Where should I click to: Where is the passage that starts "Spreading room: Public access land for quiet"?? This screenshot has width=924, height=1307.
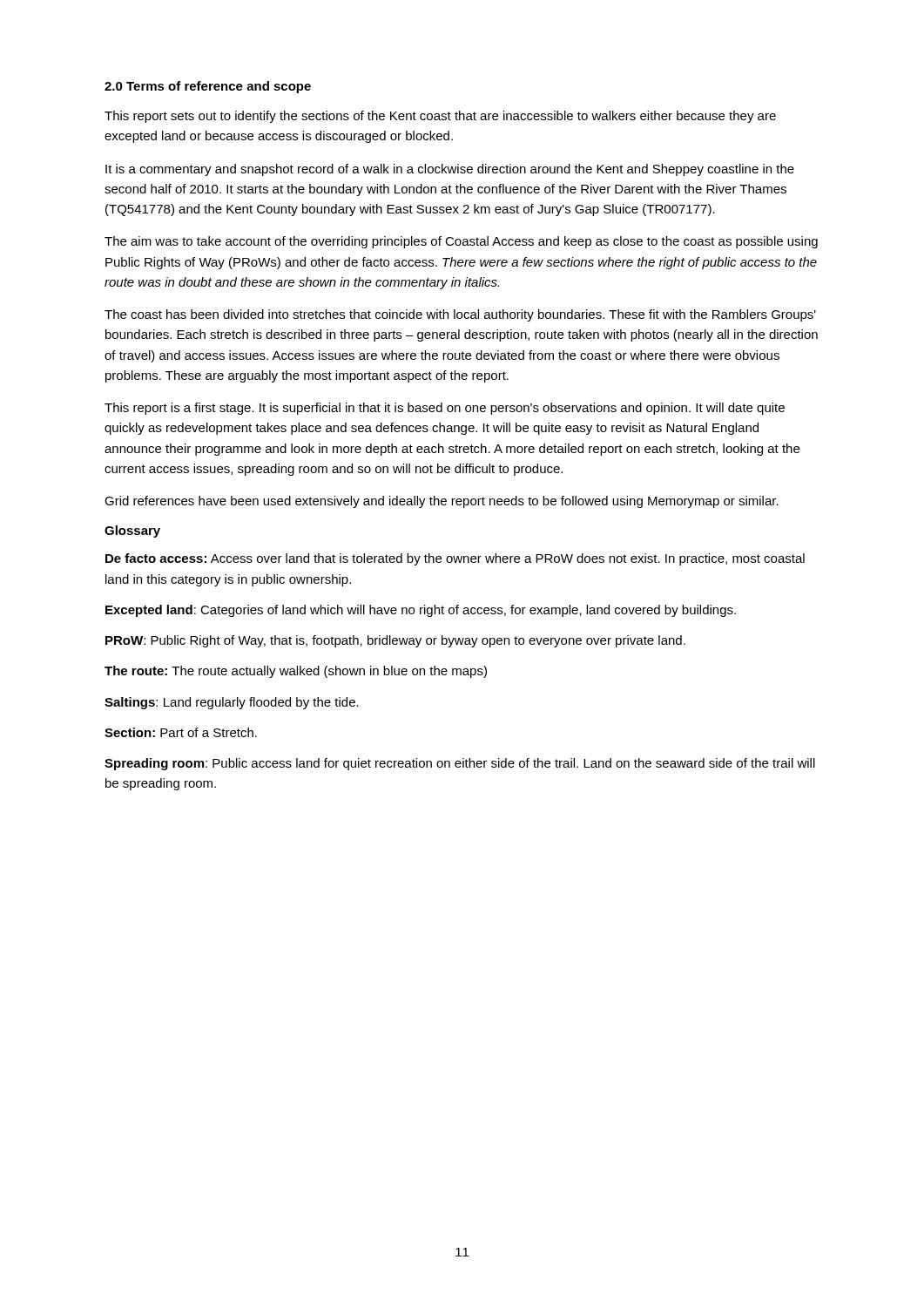coord(460,773)
